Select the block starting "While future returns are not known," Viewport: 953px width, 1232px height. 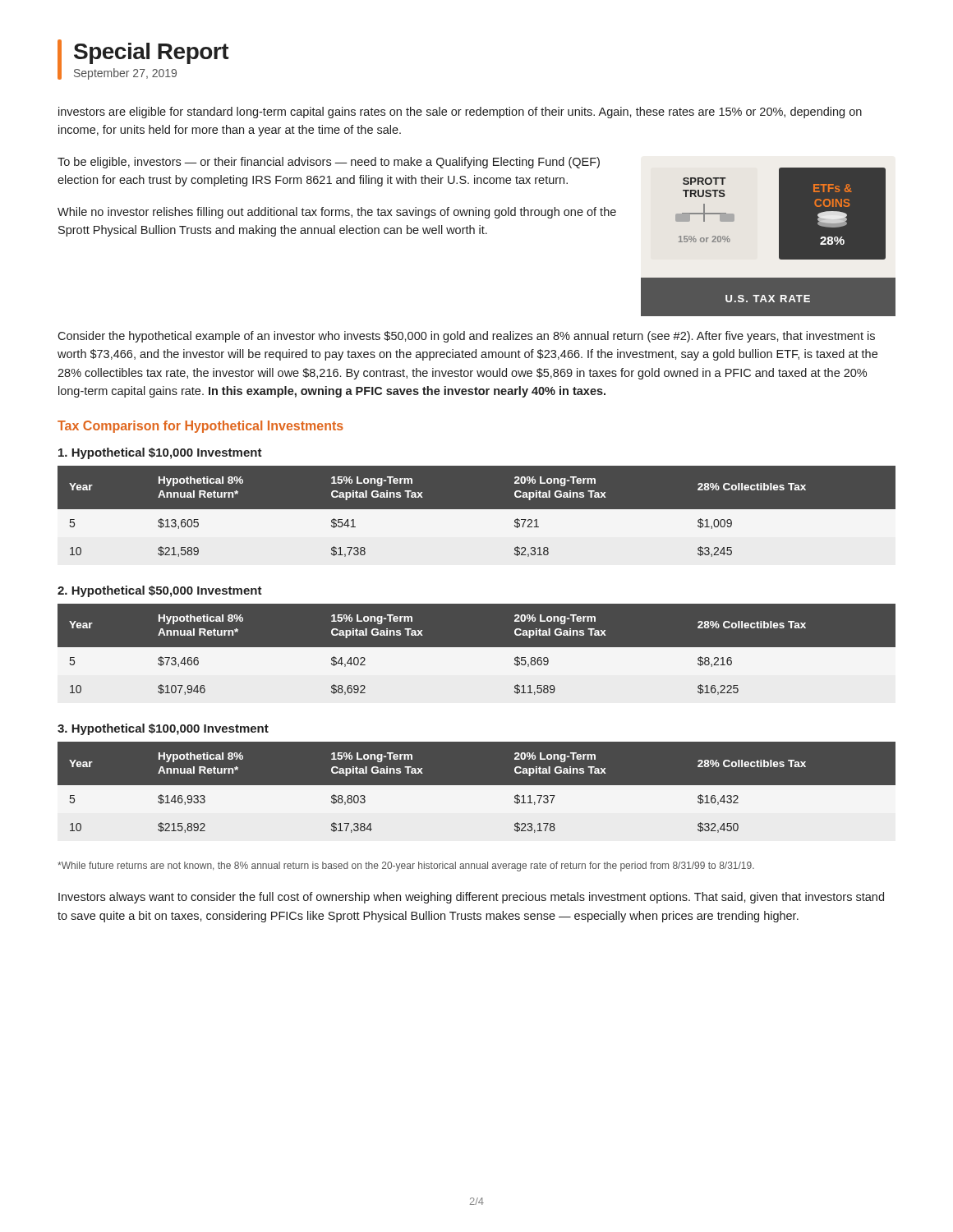tap(406, 866)
